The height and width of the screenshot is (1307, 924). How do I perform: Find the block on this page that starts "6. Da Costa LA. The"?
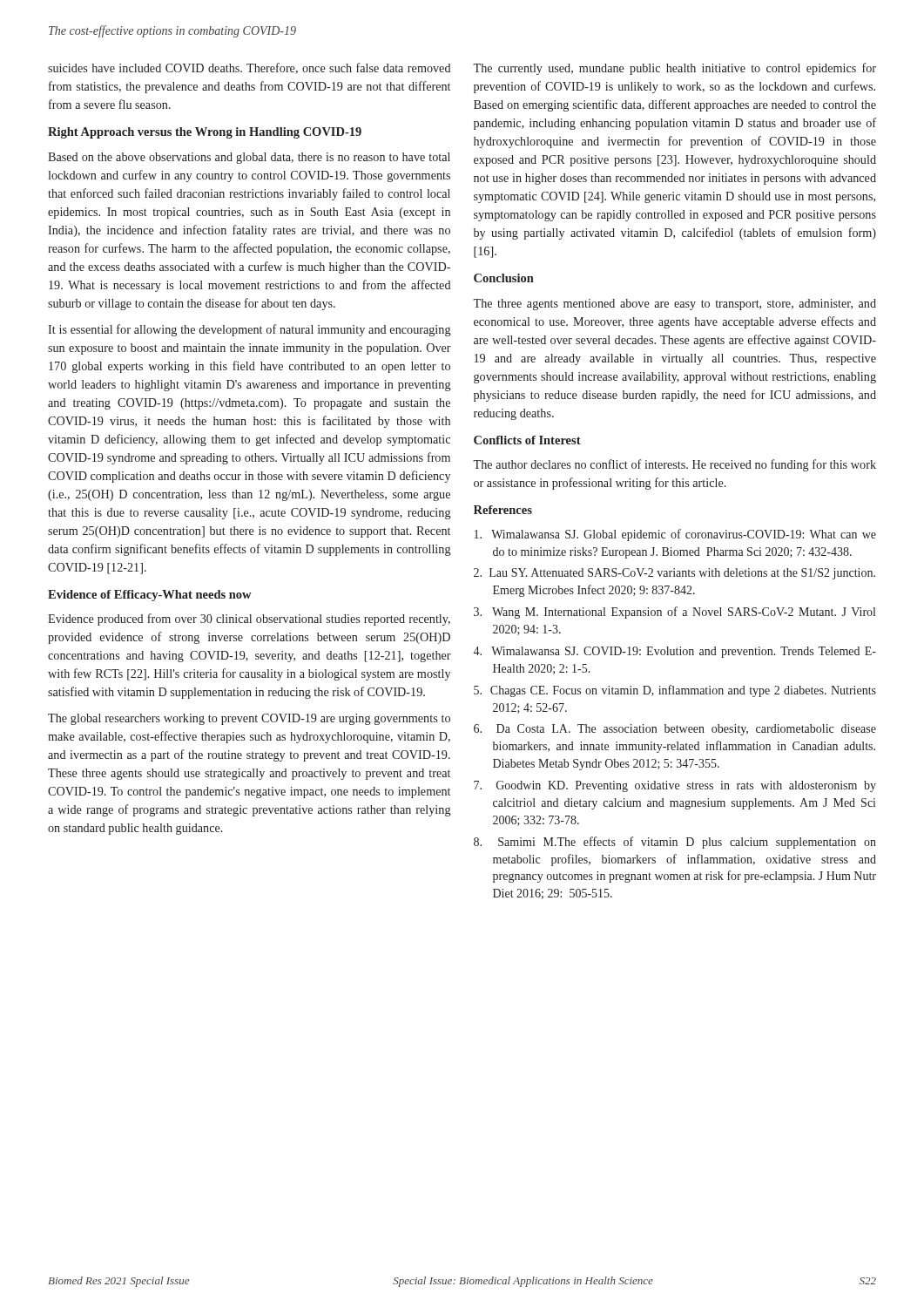click(x=675, y=746)
